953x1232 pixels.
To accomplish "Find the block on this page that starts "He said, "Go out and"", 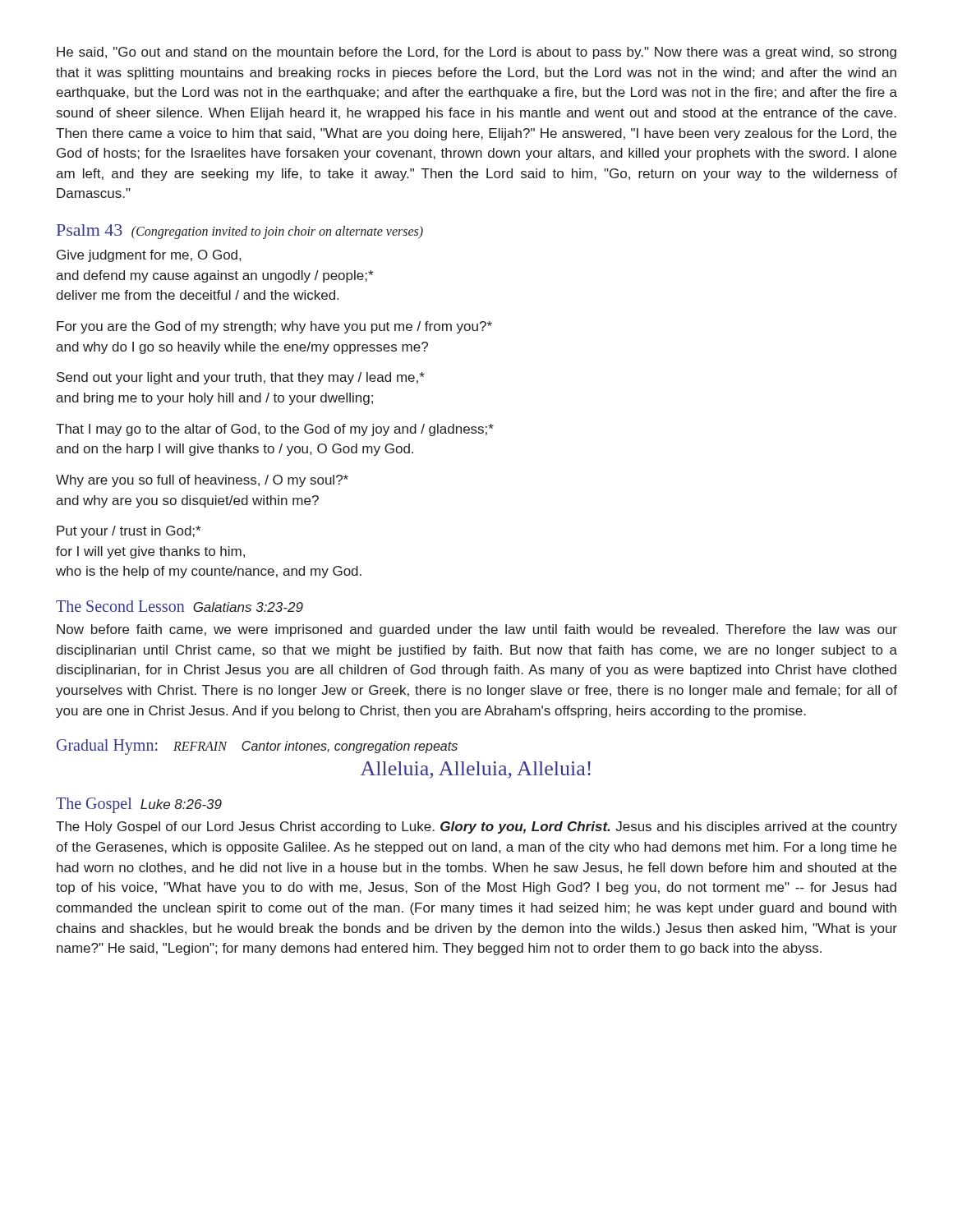I will tap(476, 123).
